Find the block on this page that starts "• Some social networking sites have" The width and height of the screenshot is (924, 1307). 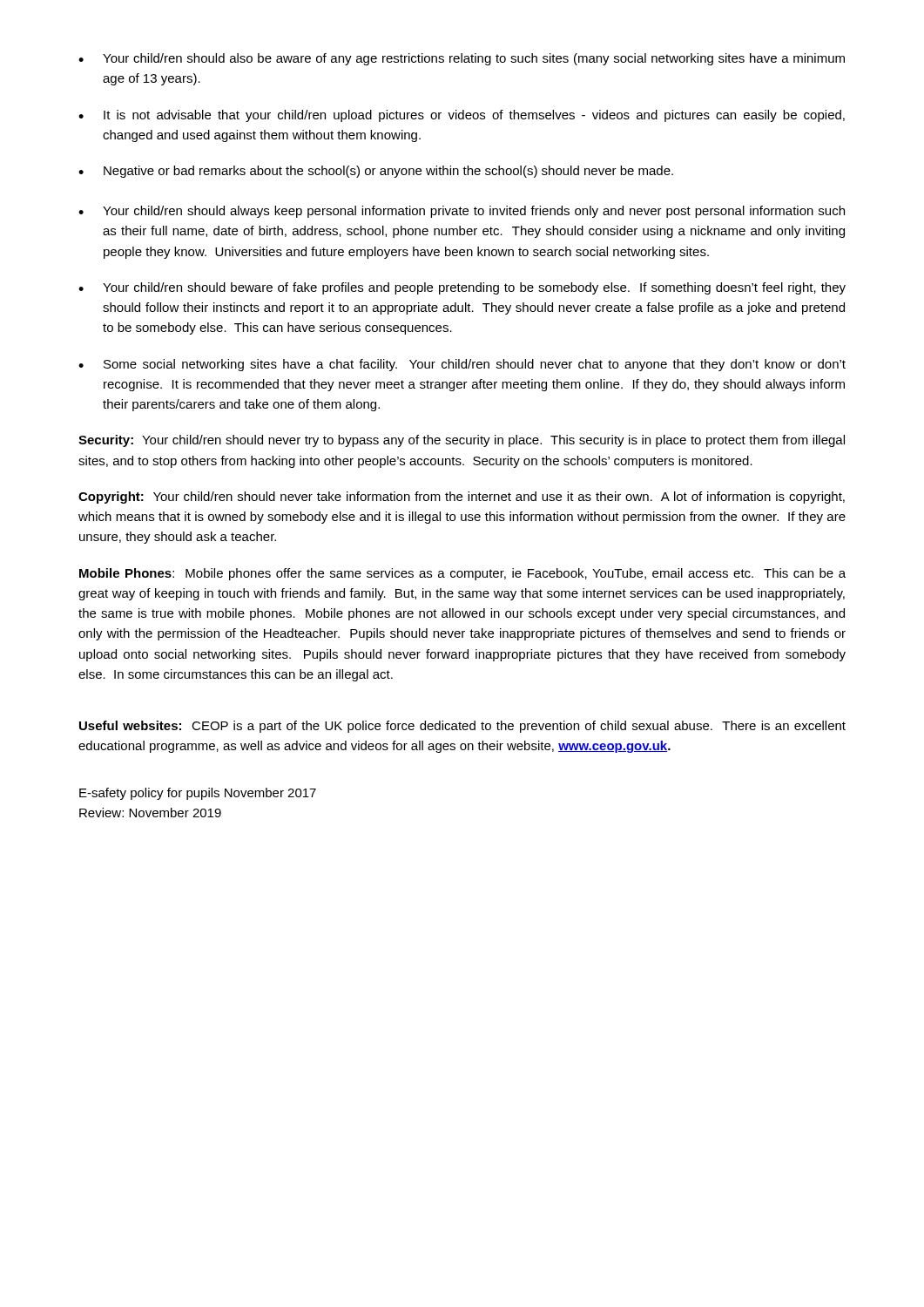coord(462,384)
